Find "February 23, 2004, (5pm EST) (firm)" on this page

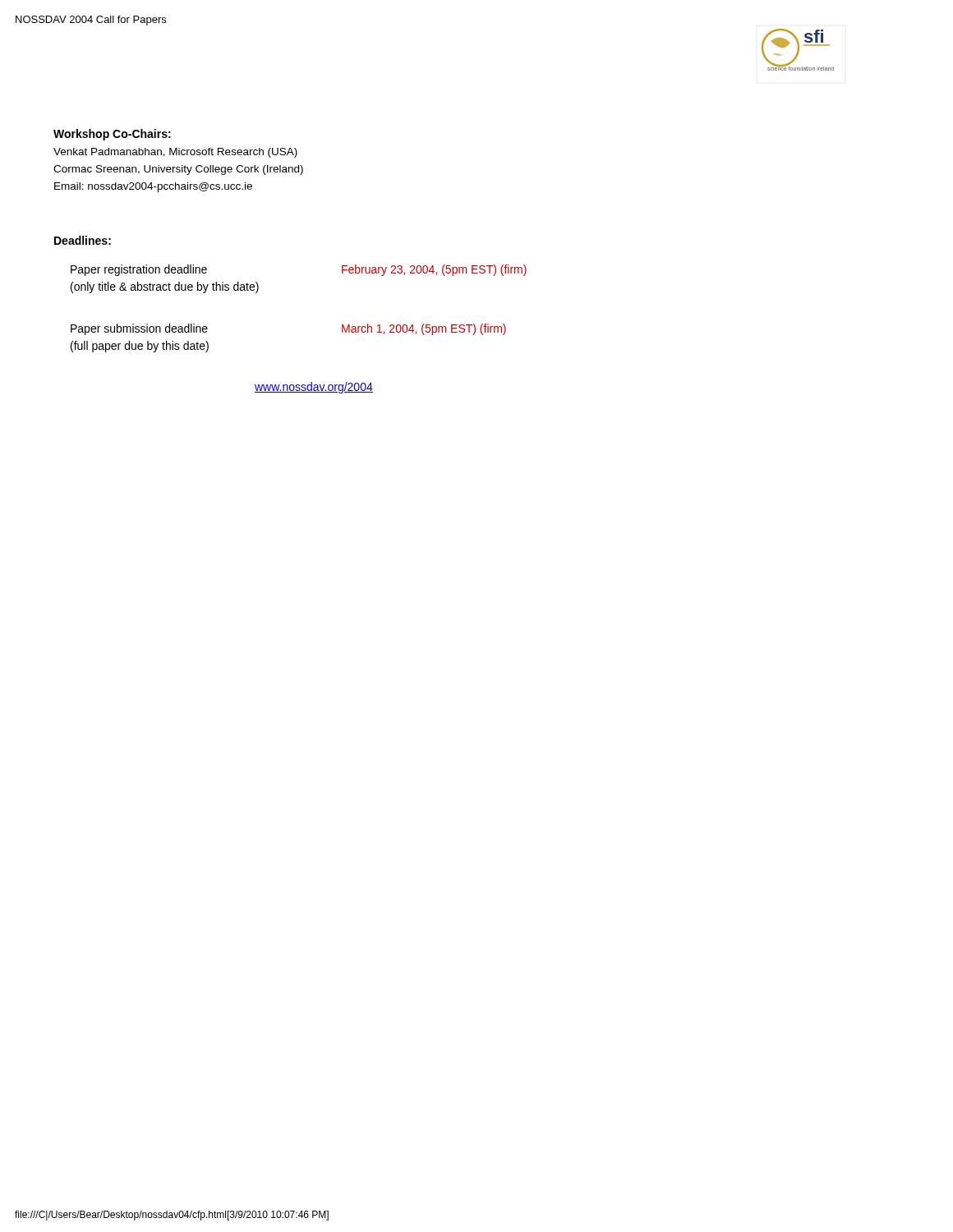[434, 269]
